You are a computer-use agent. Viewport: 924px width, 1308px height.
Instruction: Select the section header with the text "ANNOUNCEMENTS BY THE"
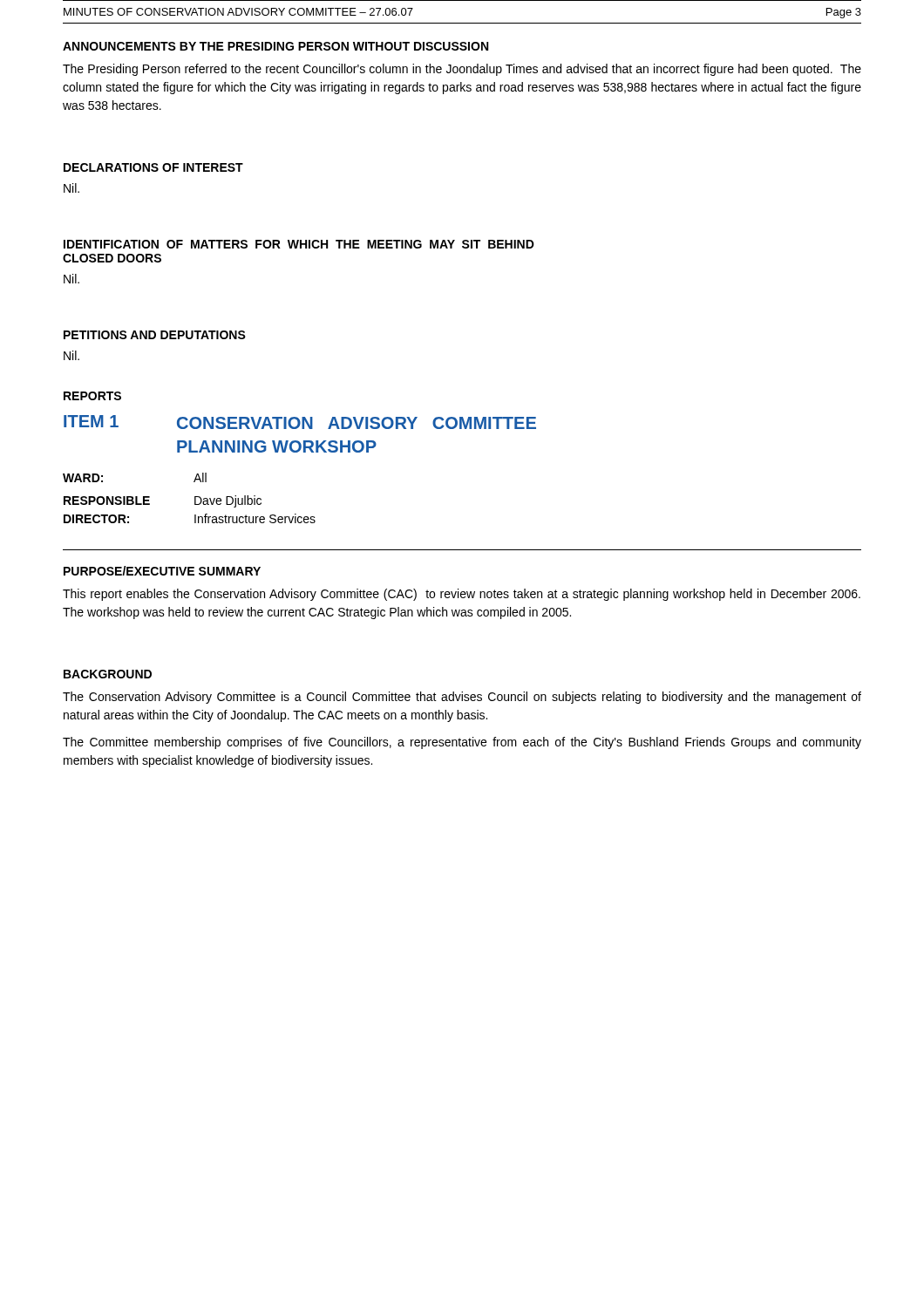tap(276, 46)
